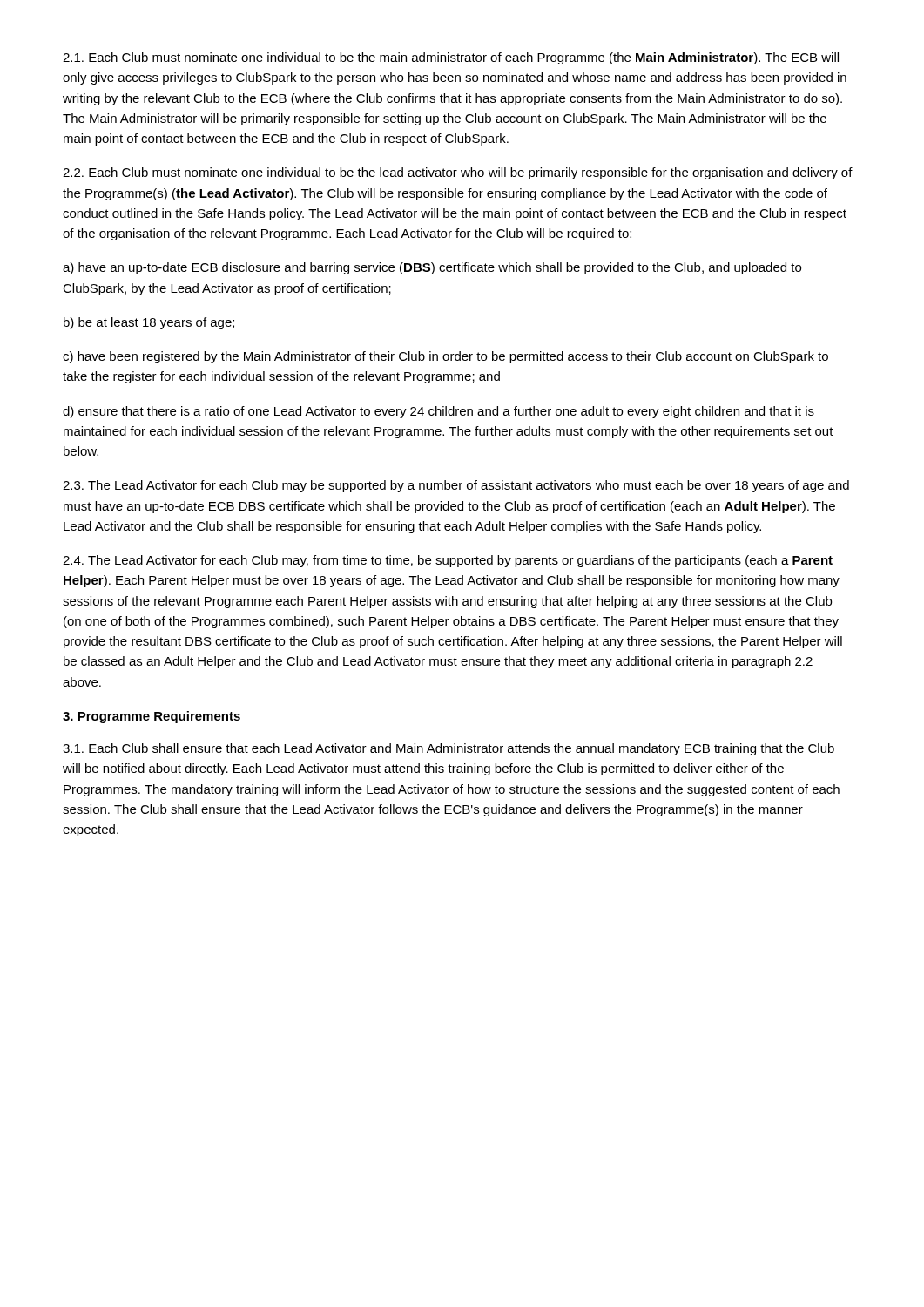
Task: Find the text starting "d) ensure that there is"
Action: 448,431
